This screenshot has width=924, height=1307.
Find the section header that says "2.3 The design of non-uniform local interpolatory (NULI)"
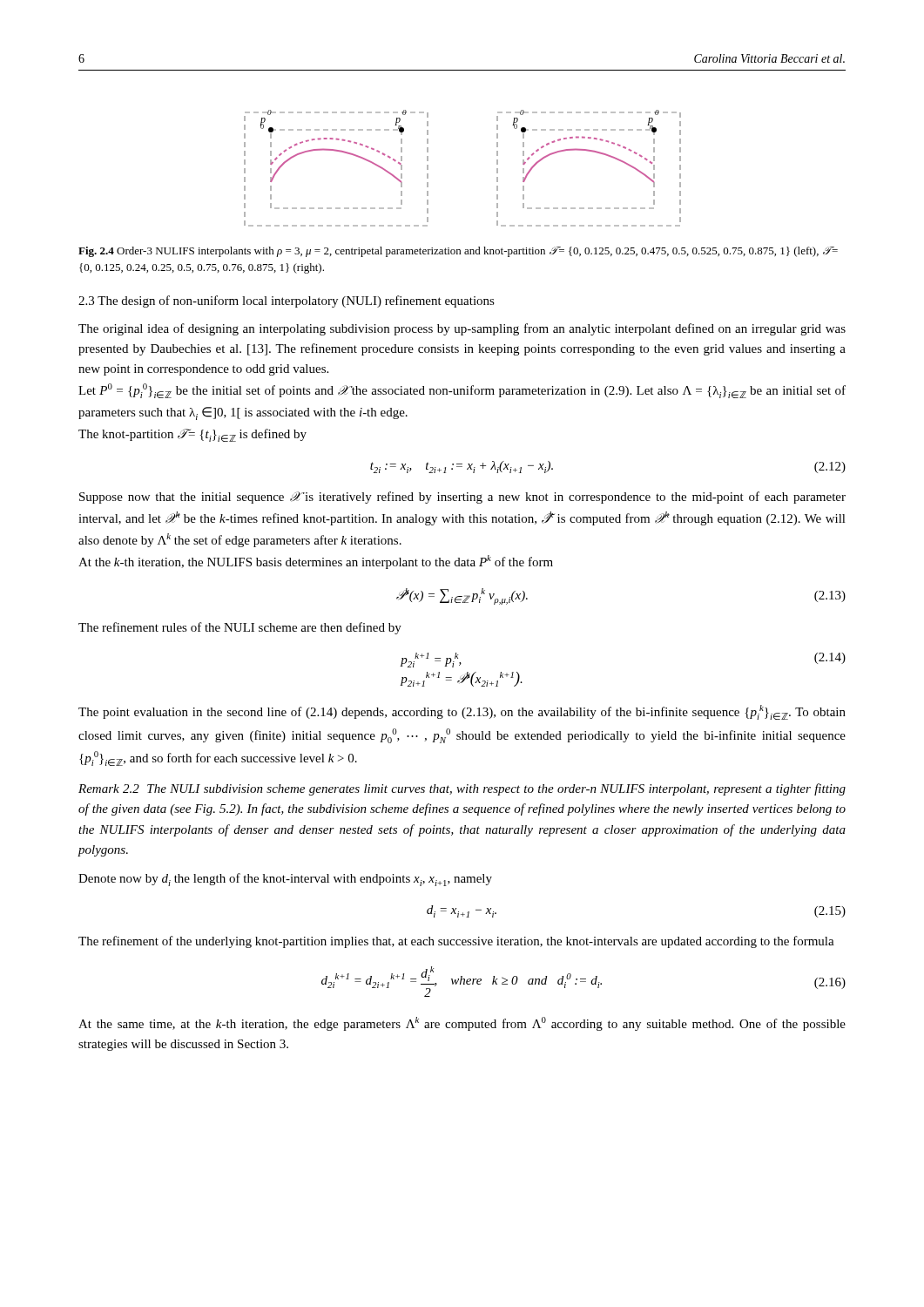pos(286,300)
